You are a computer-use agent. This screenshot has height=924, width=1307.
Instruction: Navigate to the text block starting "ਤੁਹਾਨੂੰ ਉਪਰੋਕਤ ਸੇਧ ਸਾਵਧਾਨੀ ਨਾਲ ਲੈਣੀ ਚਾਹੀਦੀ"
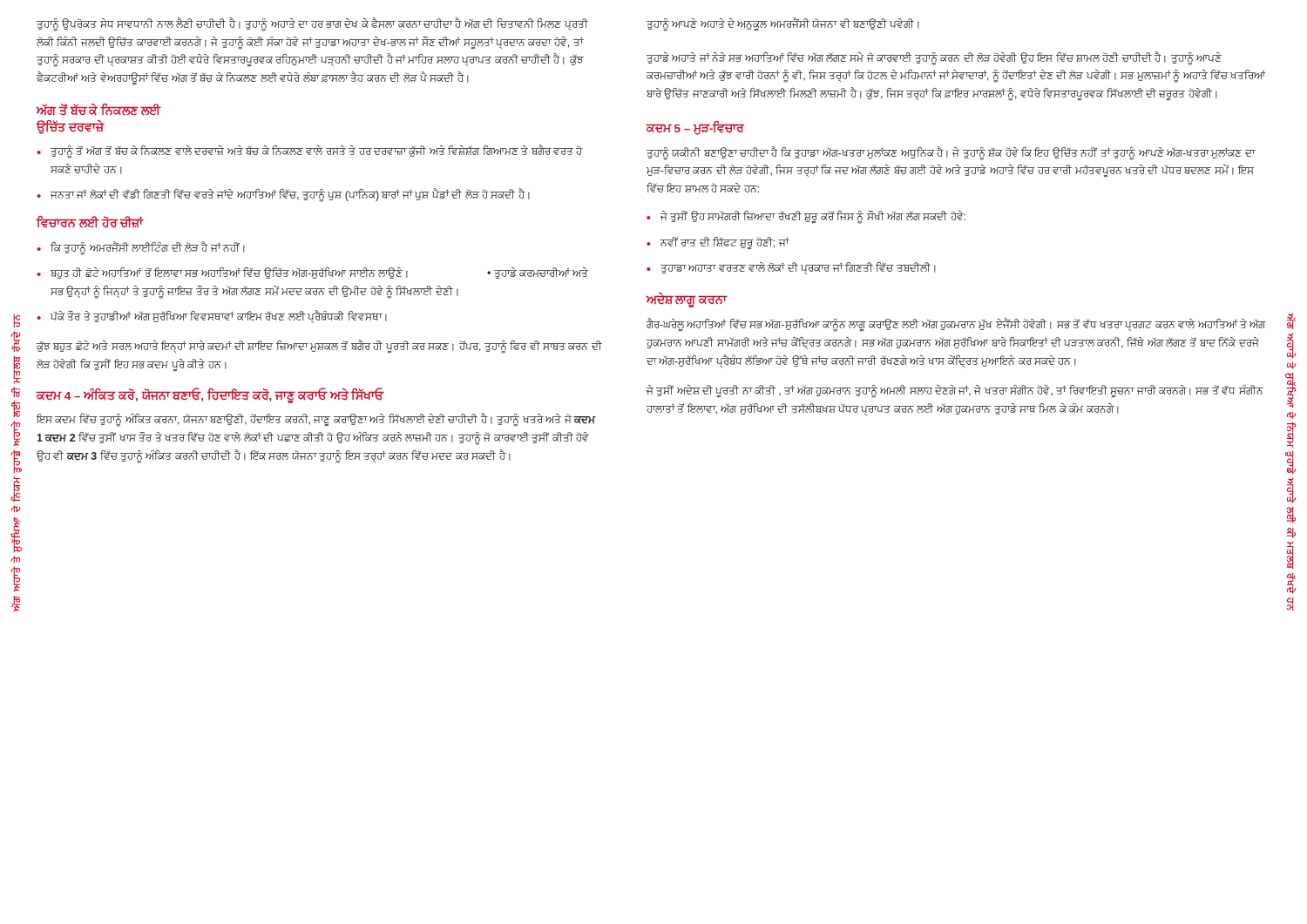click(x=312, y=51)
